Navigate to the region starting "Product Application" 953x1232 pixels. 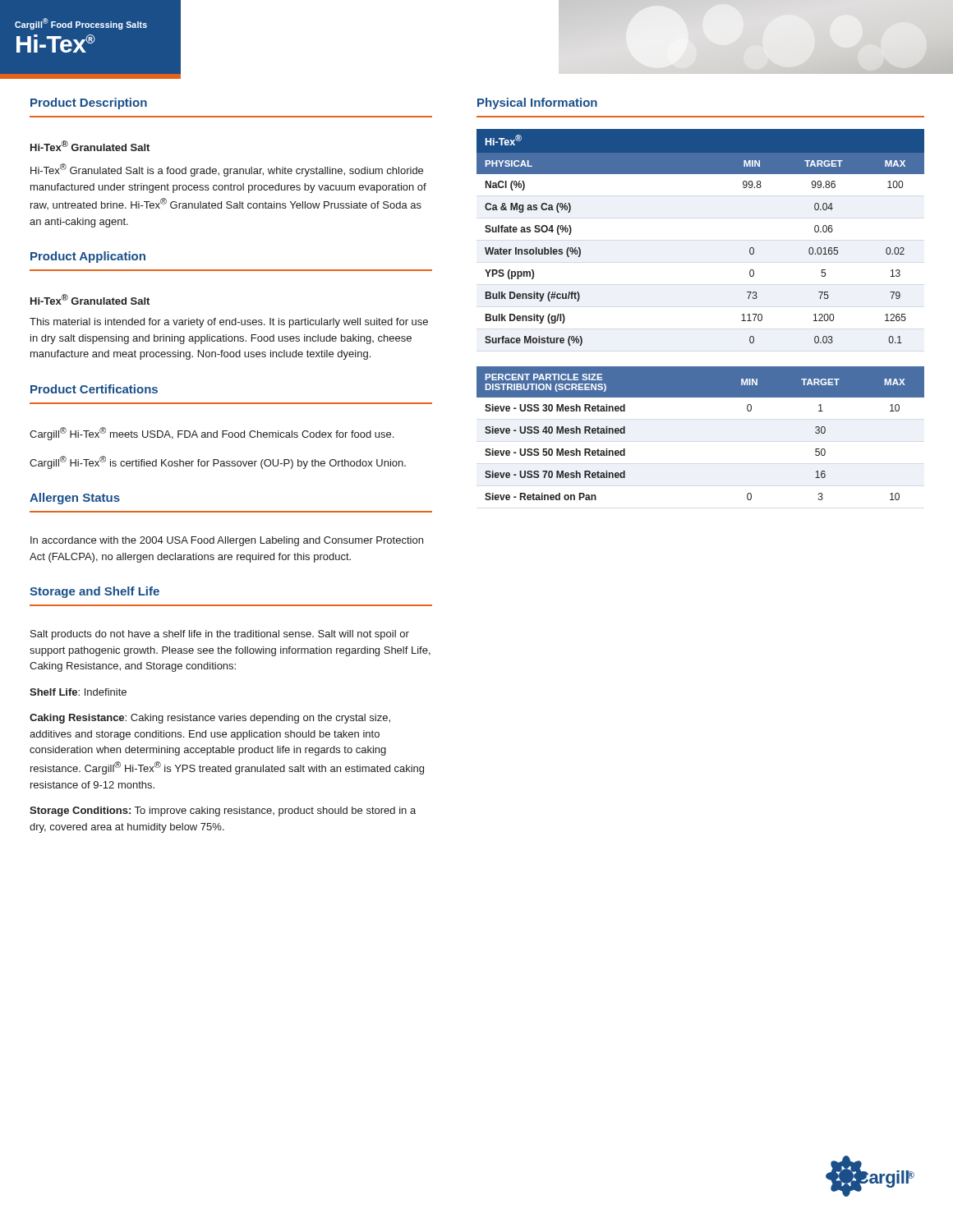pyautogui.click(x=231, y=260)
